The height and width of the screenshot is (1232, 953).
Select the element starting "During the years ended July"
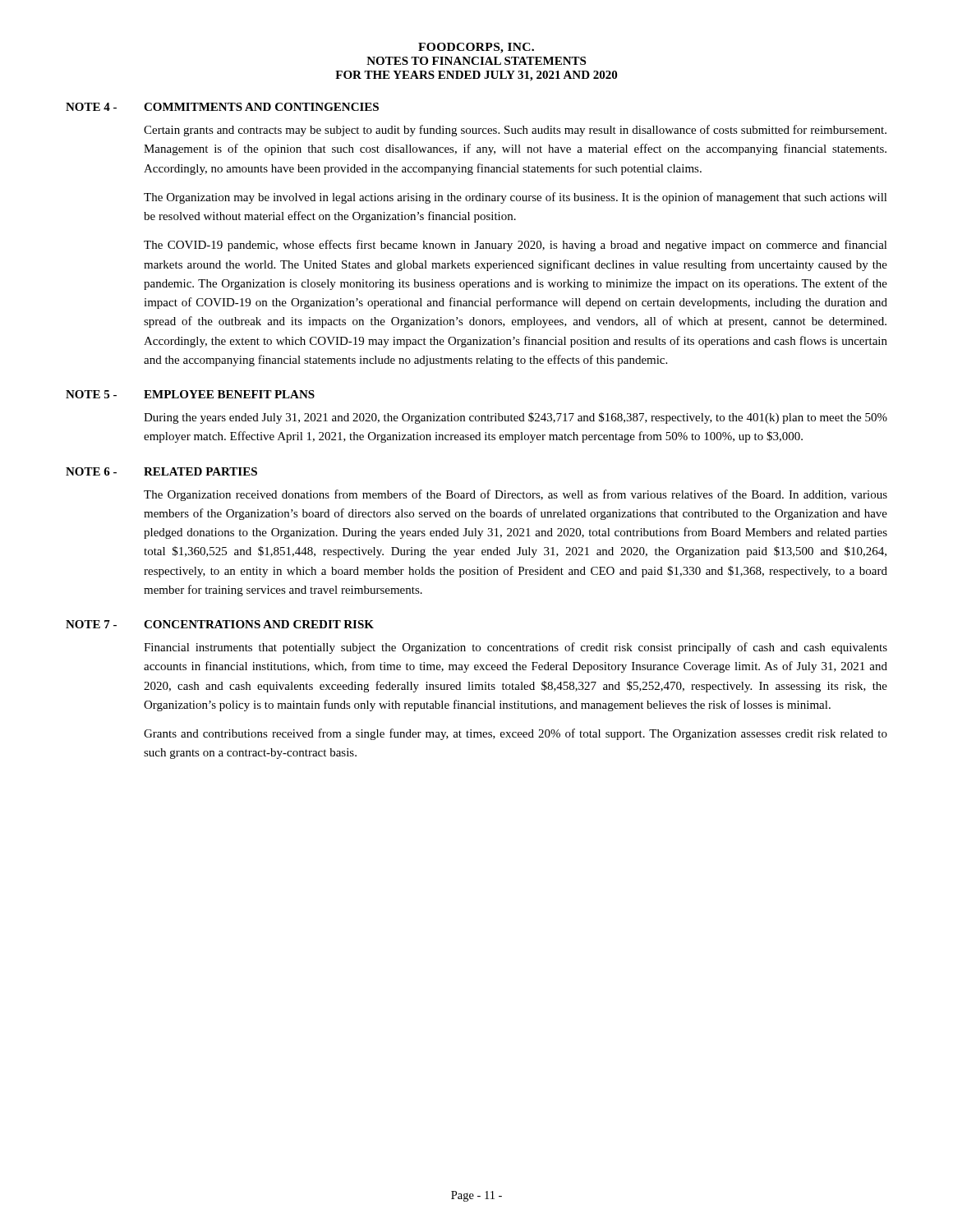(516, 427)
